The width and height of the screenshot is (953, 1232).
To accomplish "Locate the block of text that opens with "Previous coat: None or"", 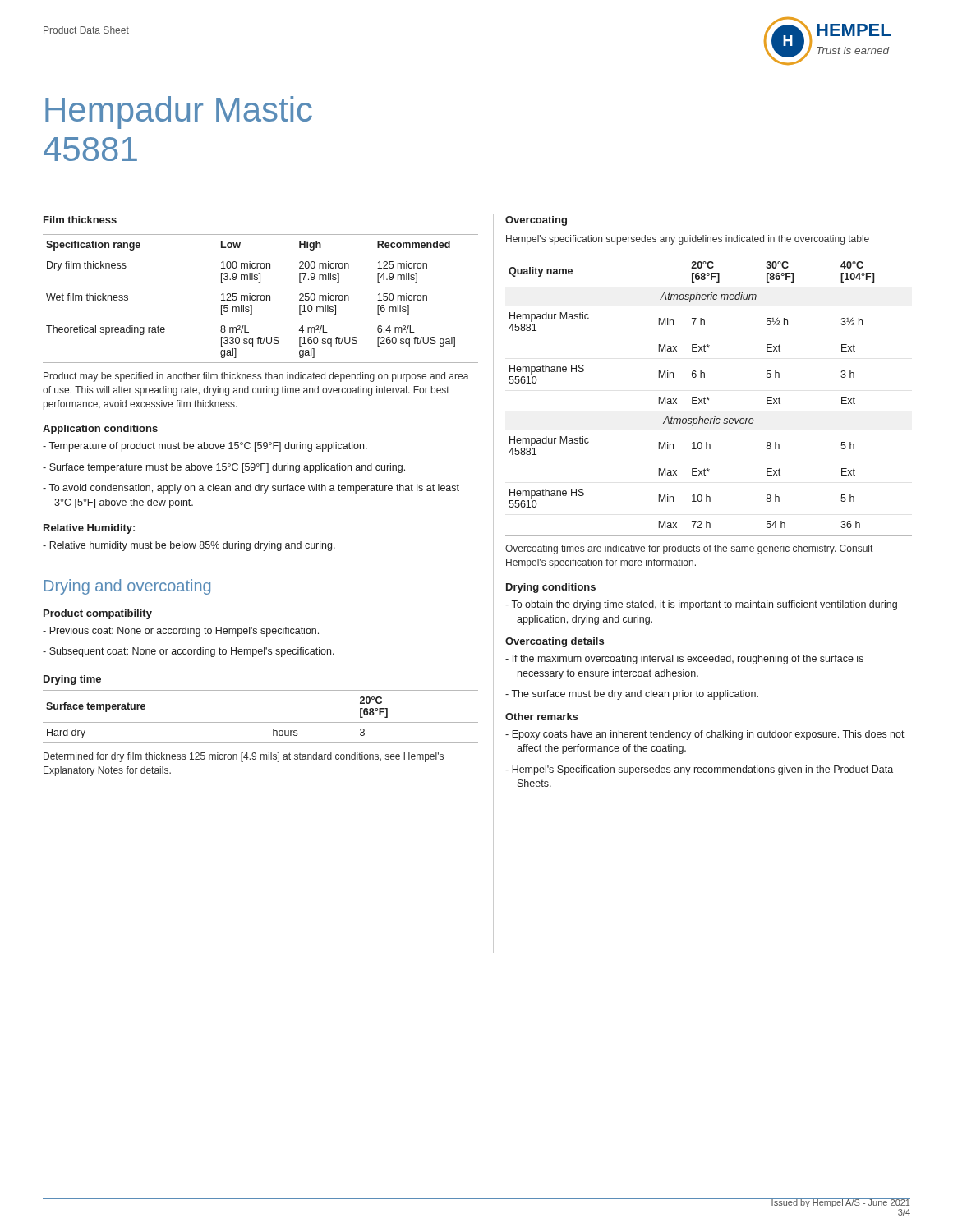I will [260, 631].
